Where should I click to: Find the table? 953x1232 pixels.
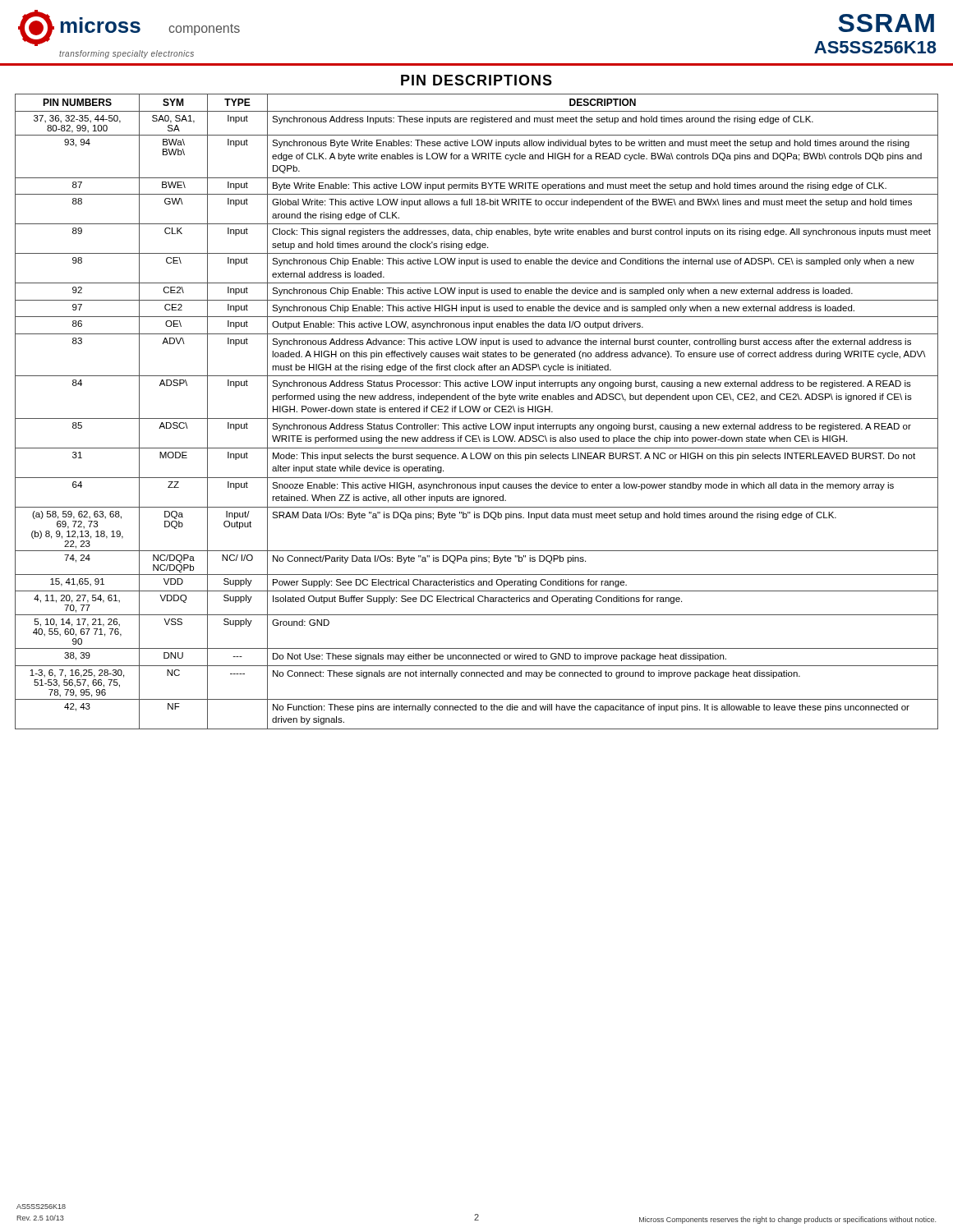point(476,411)
